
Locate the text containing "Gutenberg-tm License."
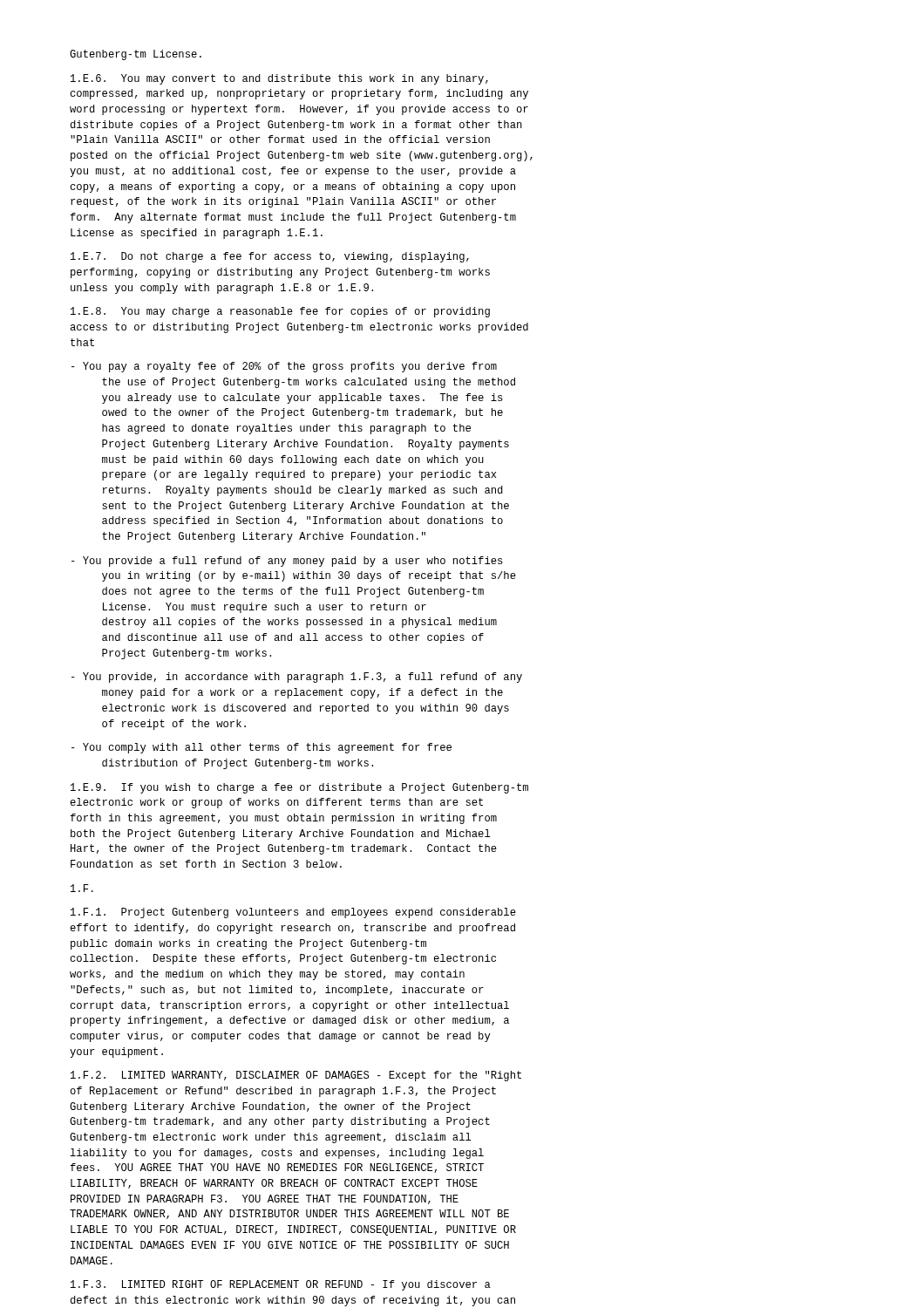137,55
